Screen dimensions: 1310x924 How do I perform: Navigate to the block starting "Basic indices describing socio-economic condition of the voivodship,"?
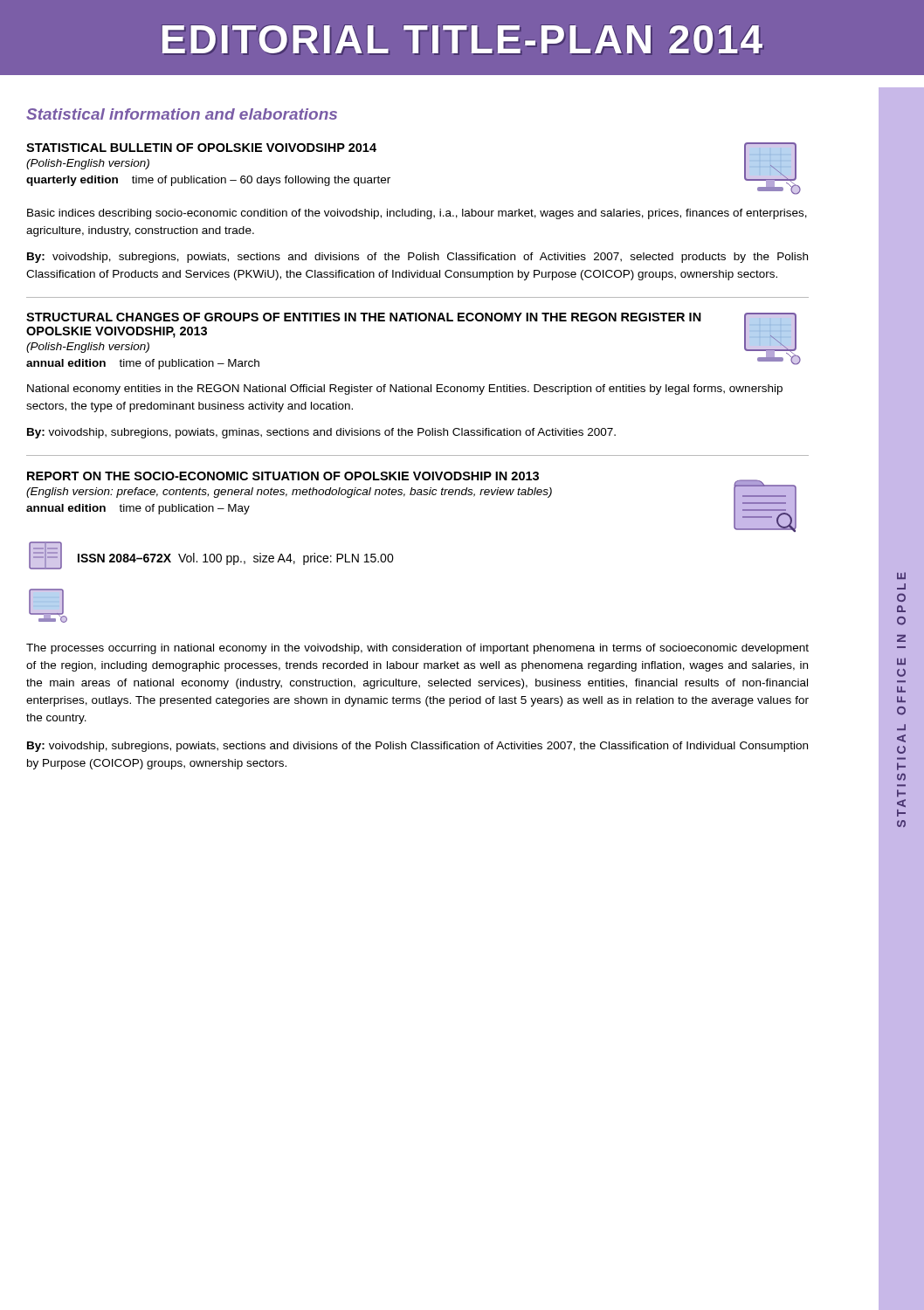417,221
